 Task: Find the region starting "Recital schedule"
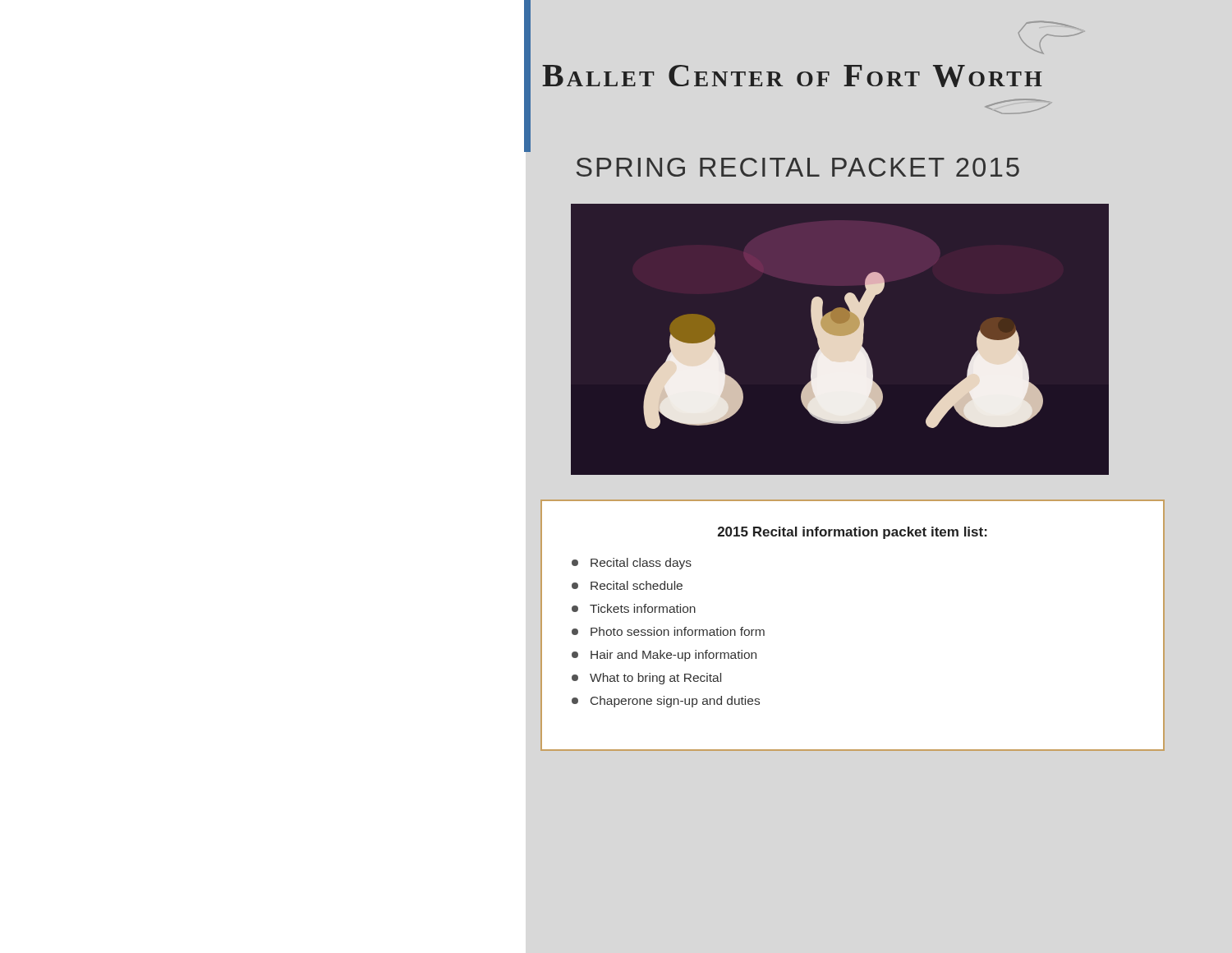627,585
